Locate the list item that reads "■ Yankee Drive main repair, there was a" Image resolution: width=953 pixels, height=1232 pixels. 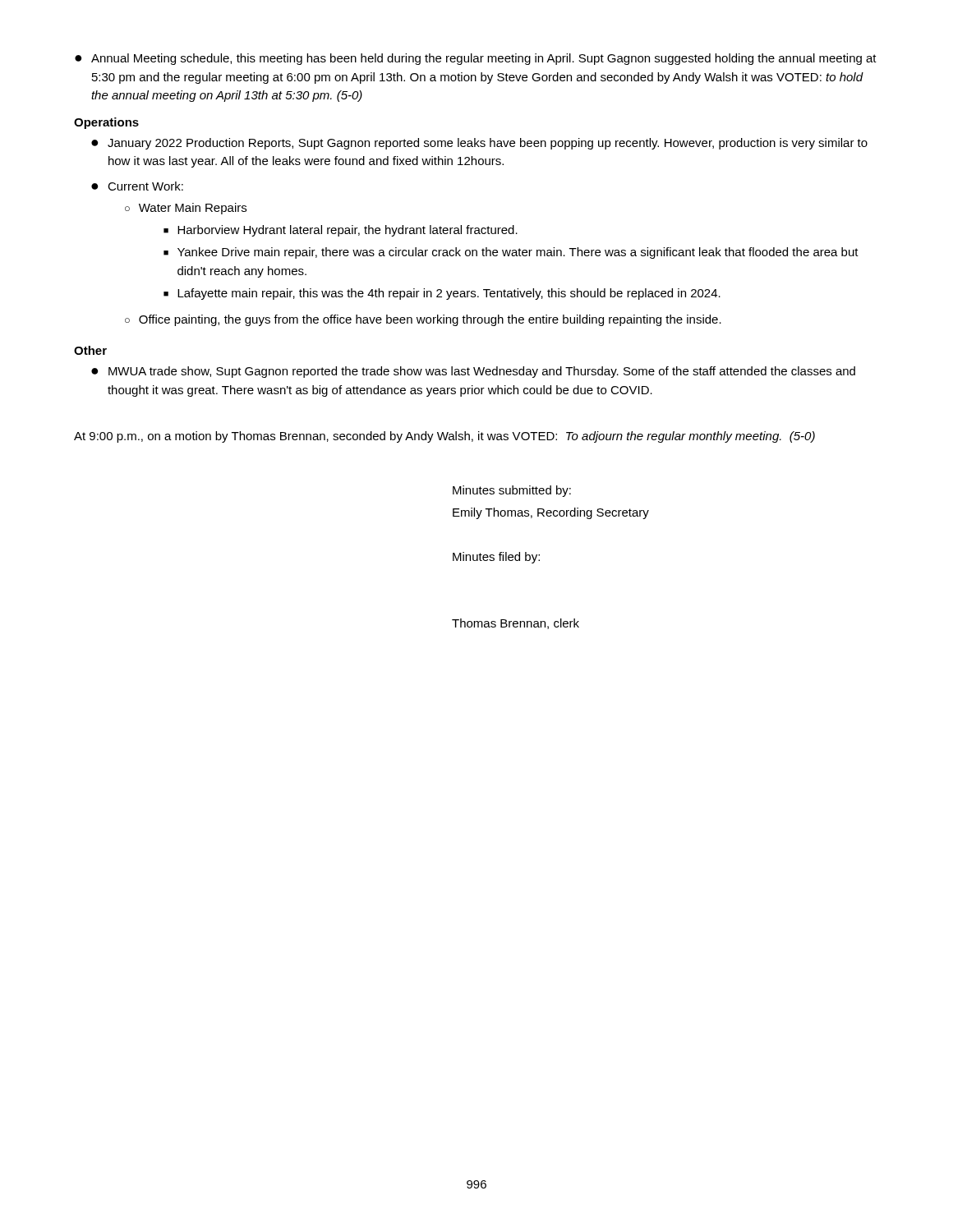tap(521, 262)
